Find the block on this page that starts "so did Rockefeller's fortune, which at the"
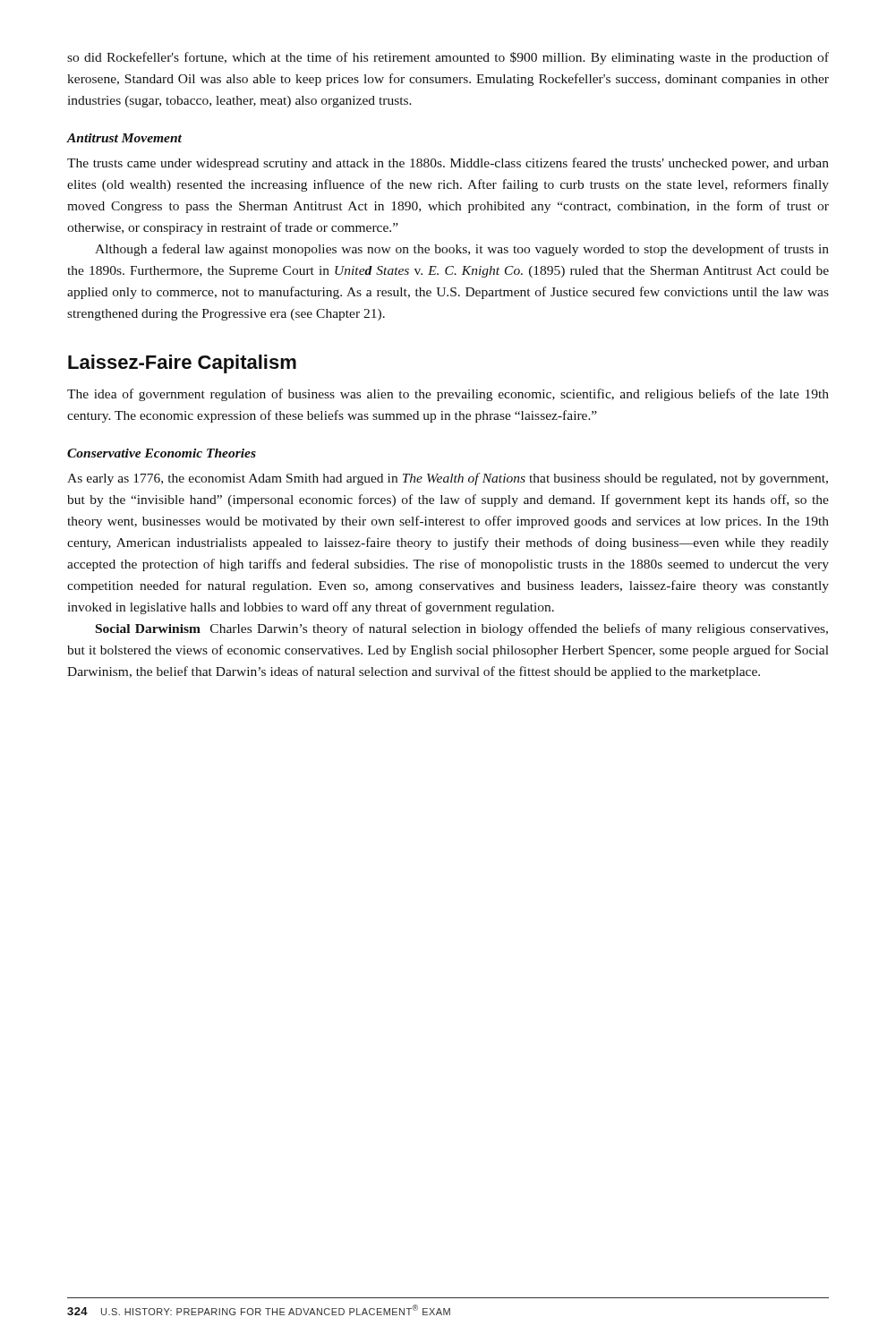 (448, 79)
